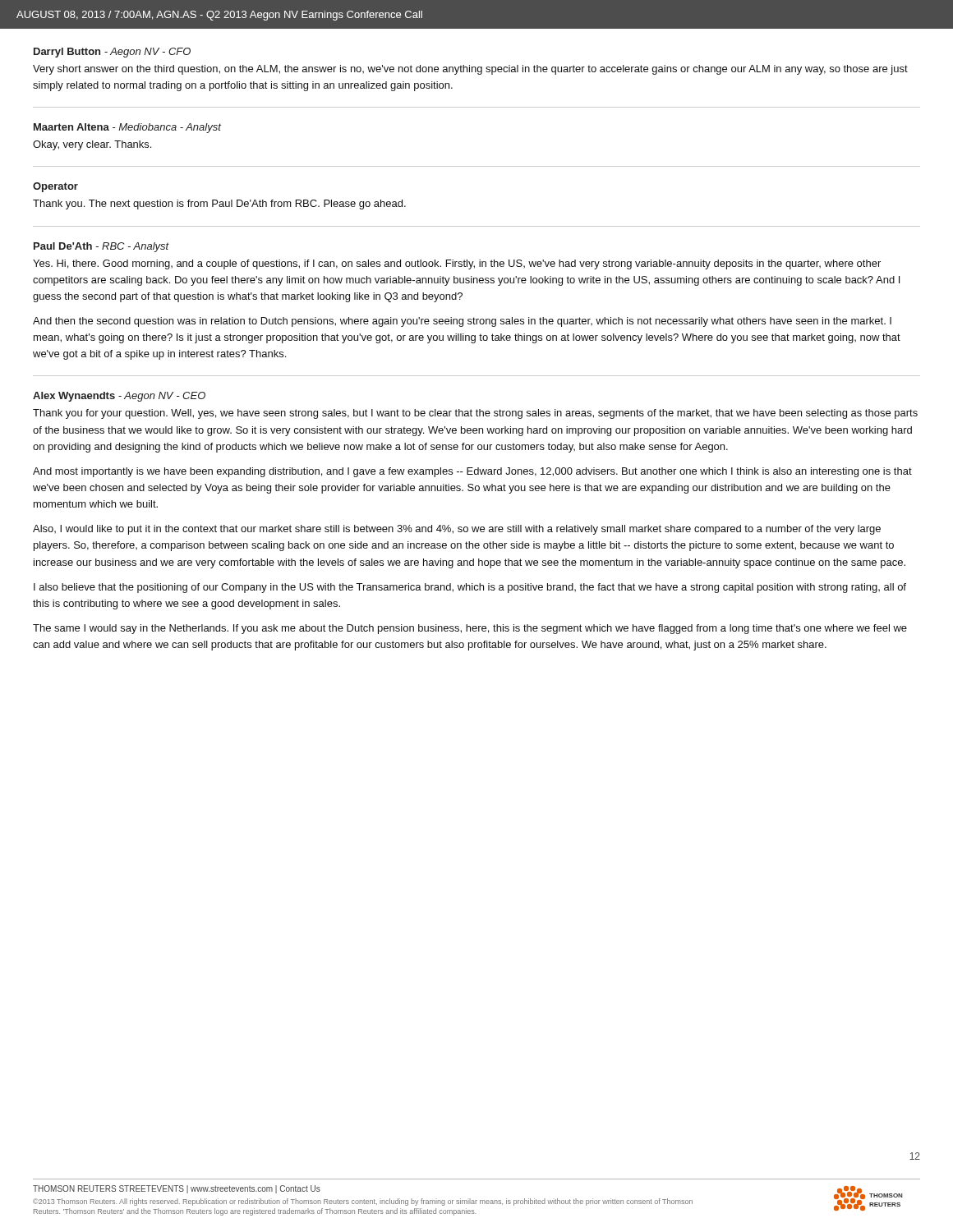Image resolution: width=953 pixels, height=1232 pixels.
Task: Find the section header with the text "Operator Thank you. The next question is"
Action: (55, 187)
